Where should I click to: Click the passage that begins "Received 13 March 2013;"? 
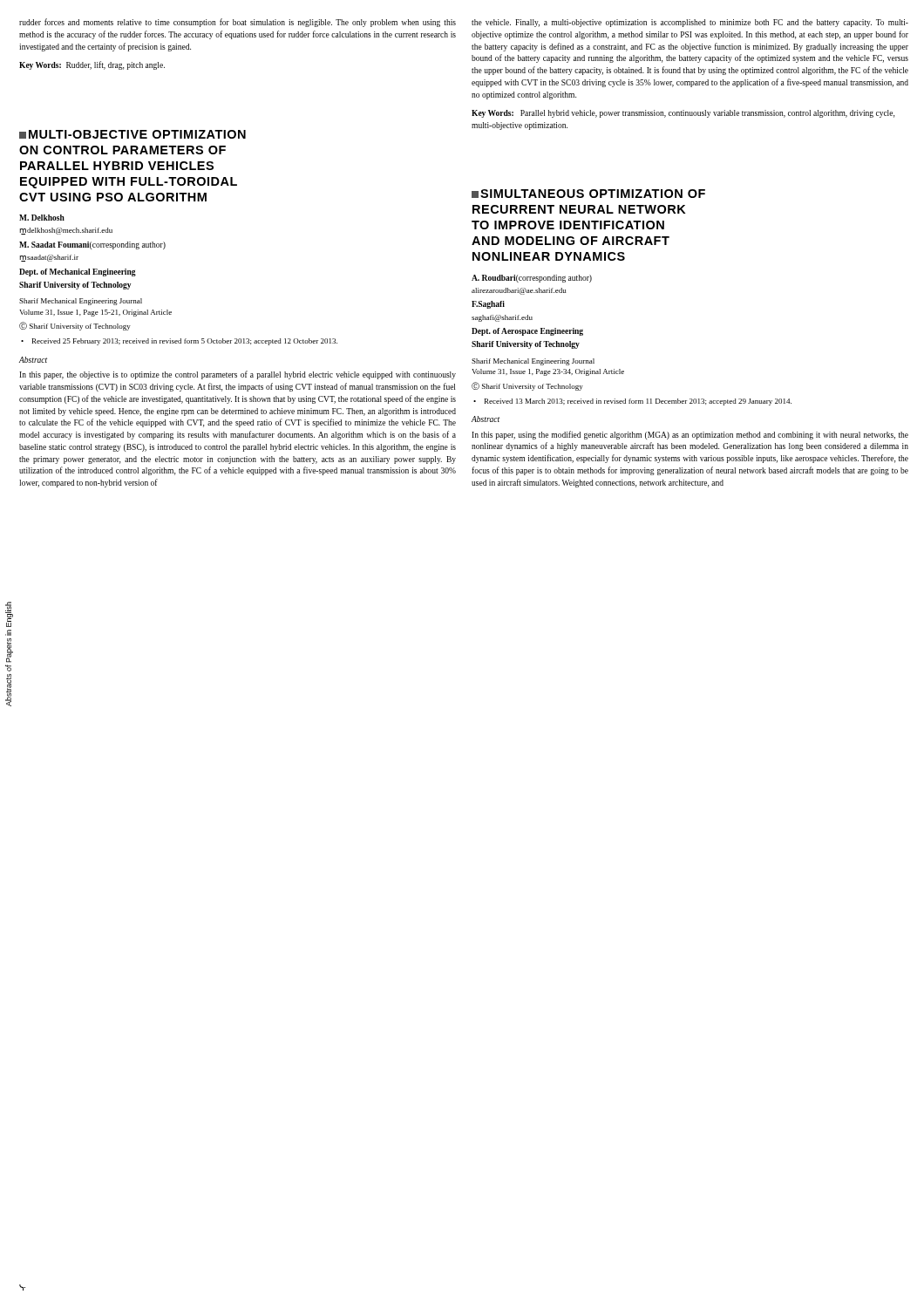pos(638,401)
